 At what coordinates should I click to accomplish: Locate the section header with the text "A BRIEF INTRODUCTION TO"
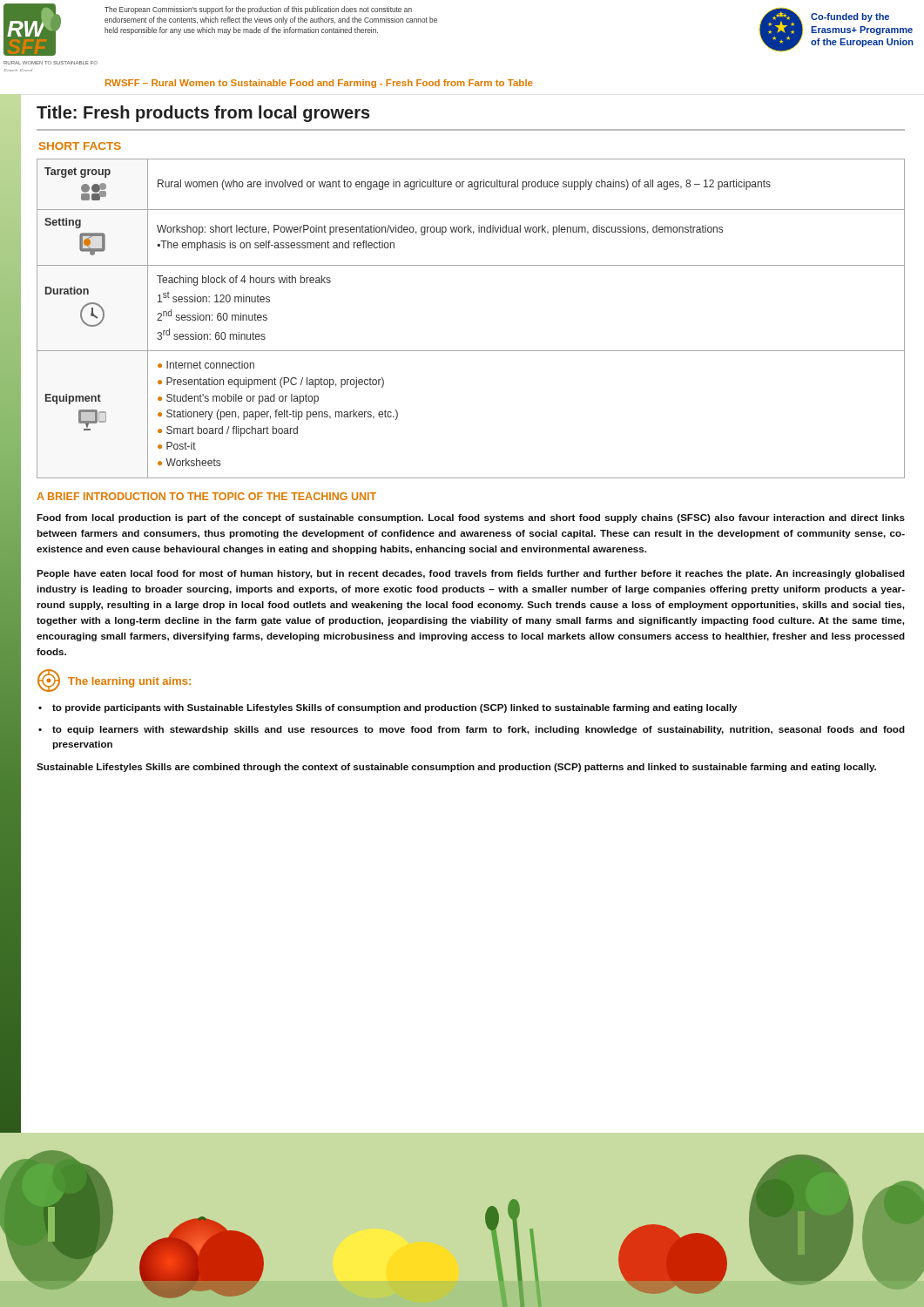(206, 496)
